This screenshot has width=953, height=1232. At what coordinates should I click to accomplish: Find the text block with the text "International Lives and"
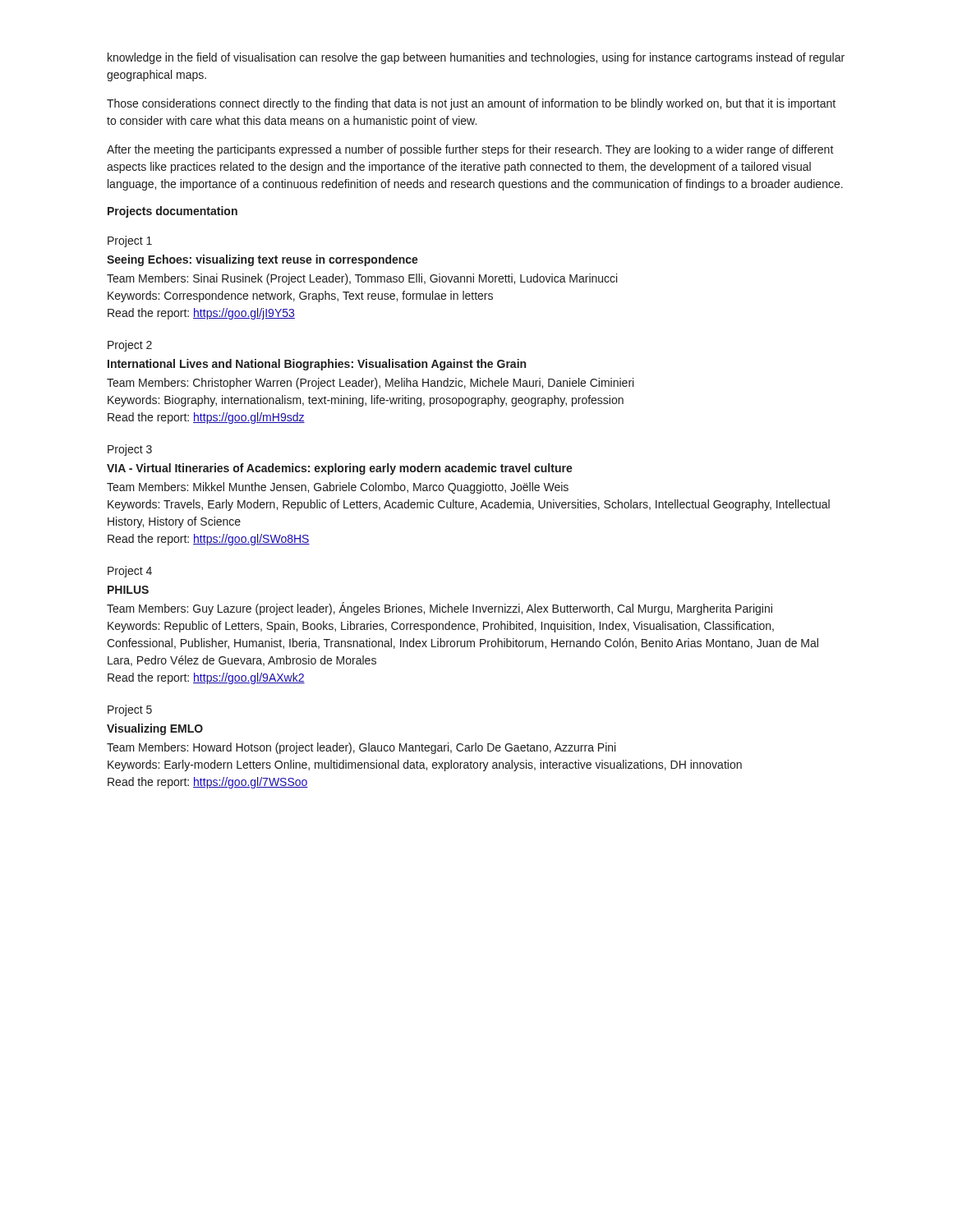[317, 364]
